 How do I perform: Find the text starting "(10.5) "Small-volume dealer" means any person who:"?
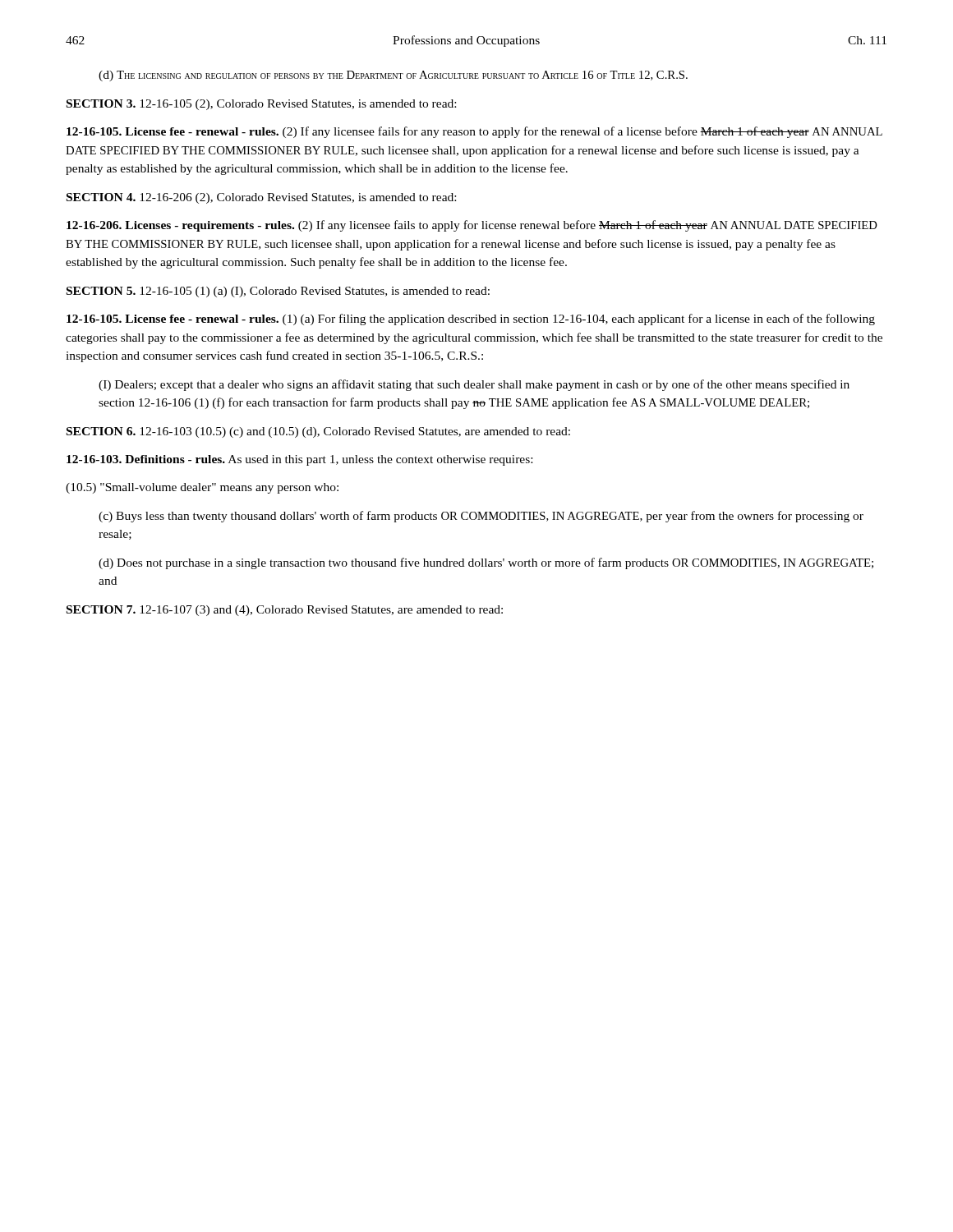point(202,488)
